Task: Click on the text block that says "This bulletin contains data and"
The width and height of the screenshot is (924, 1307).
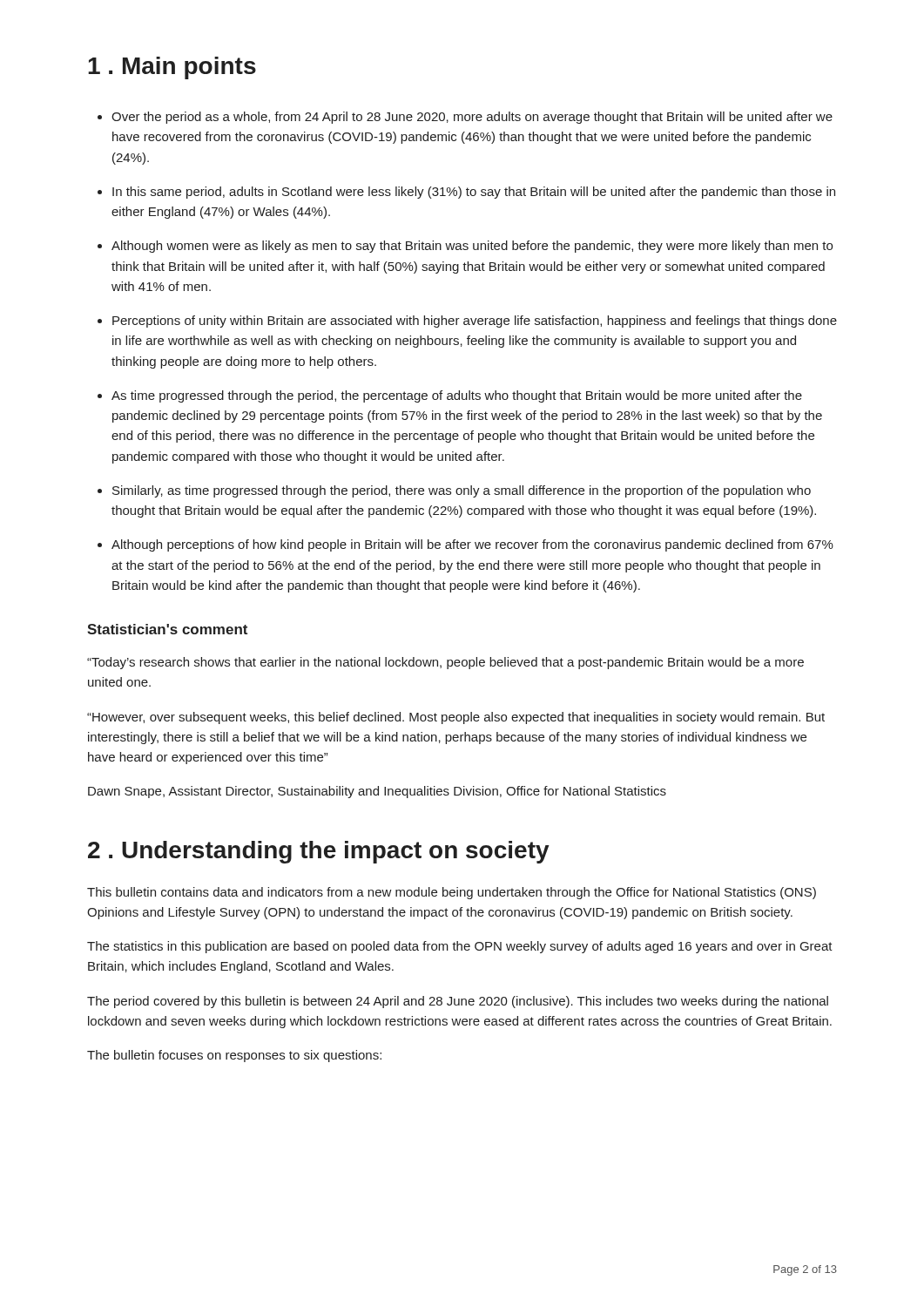Action: click(x=462, y=902)
